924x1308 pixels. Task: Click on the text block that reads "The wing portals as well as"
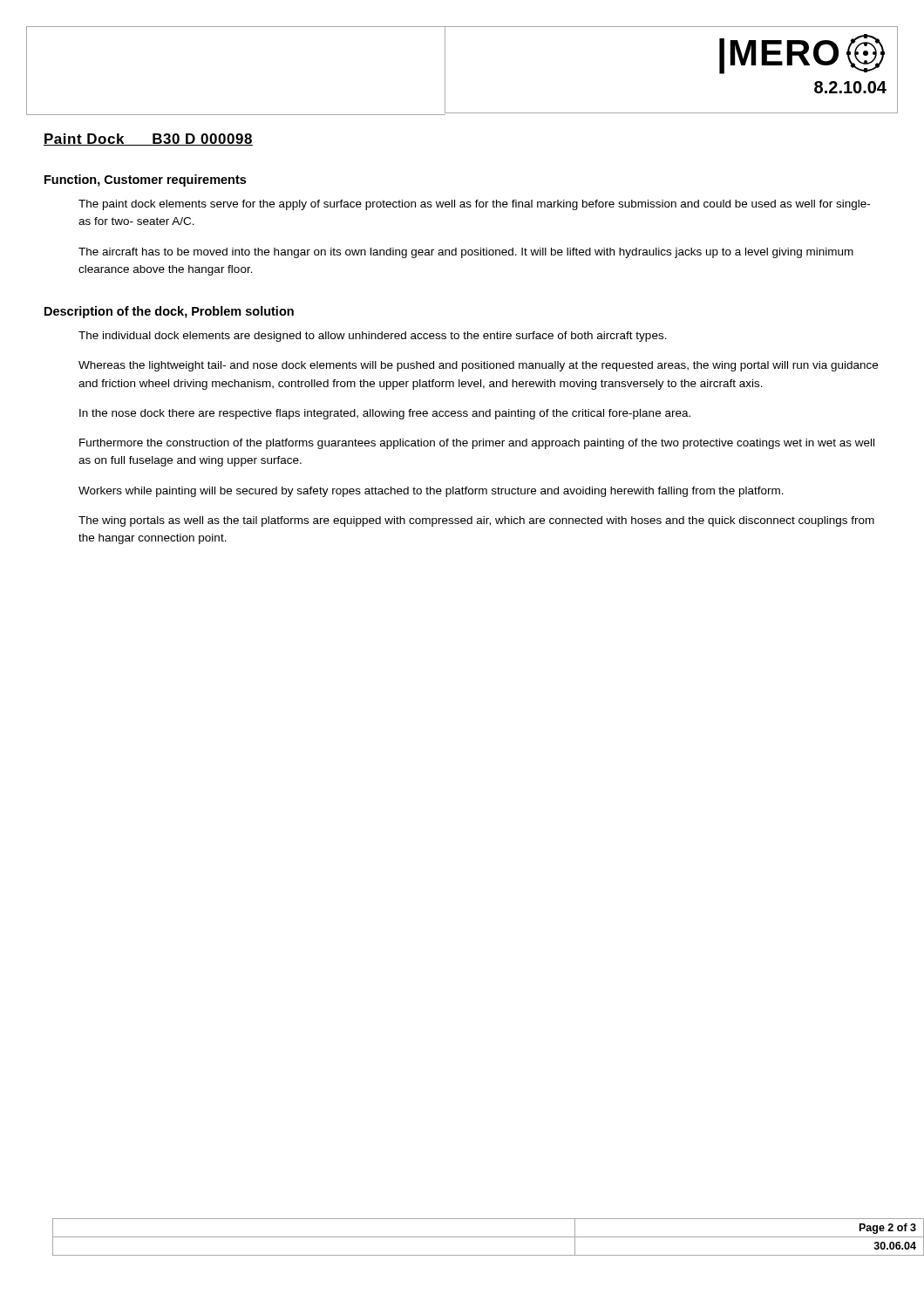[476, 529]
